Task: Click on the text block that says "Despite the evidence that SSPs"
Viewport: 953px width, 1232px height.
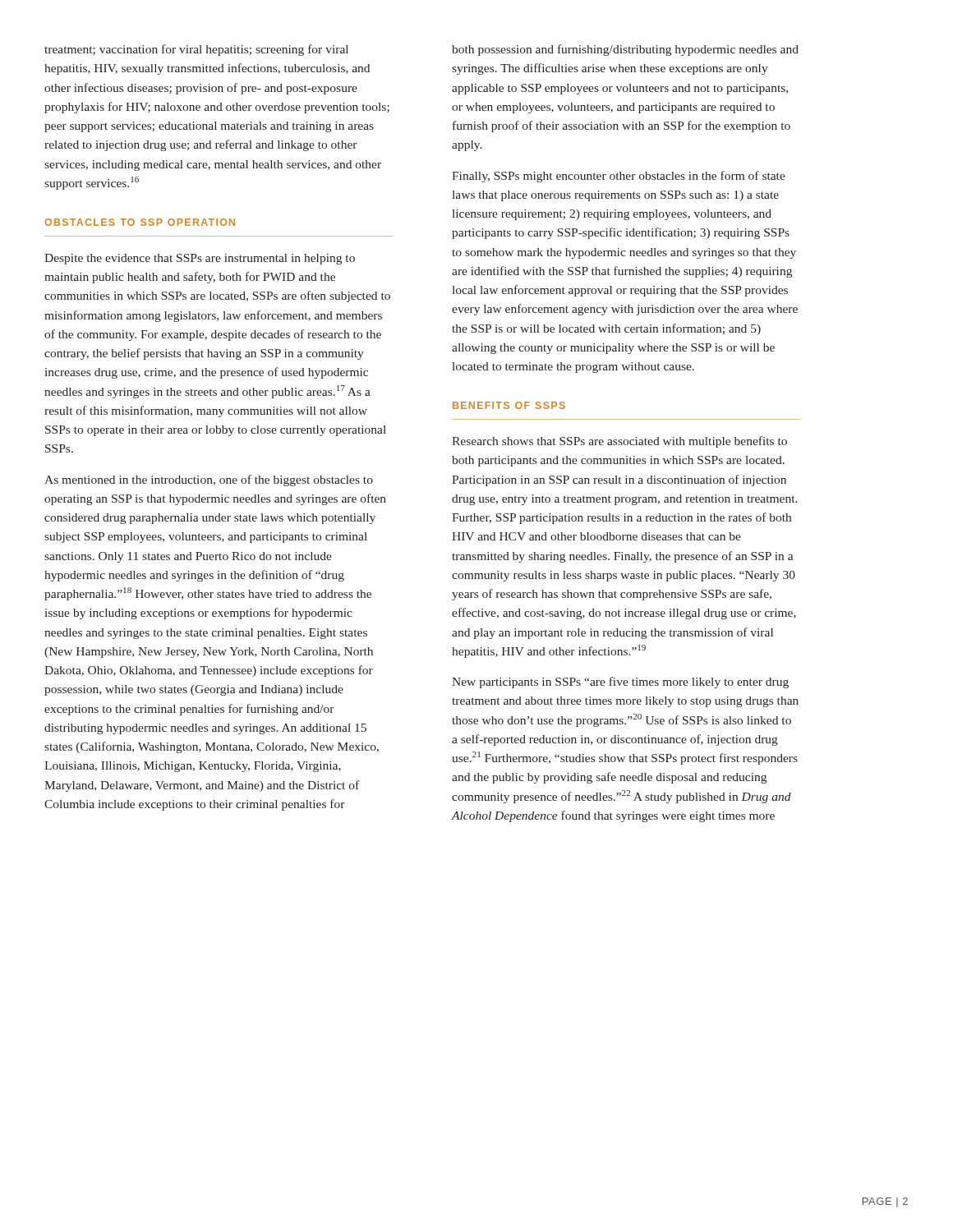Action: 218,353
